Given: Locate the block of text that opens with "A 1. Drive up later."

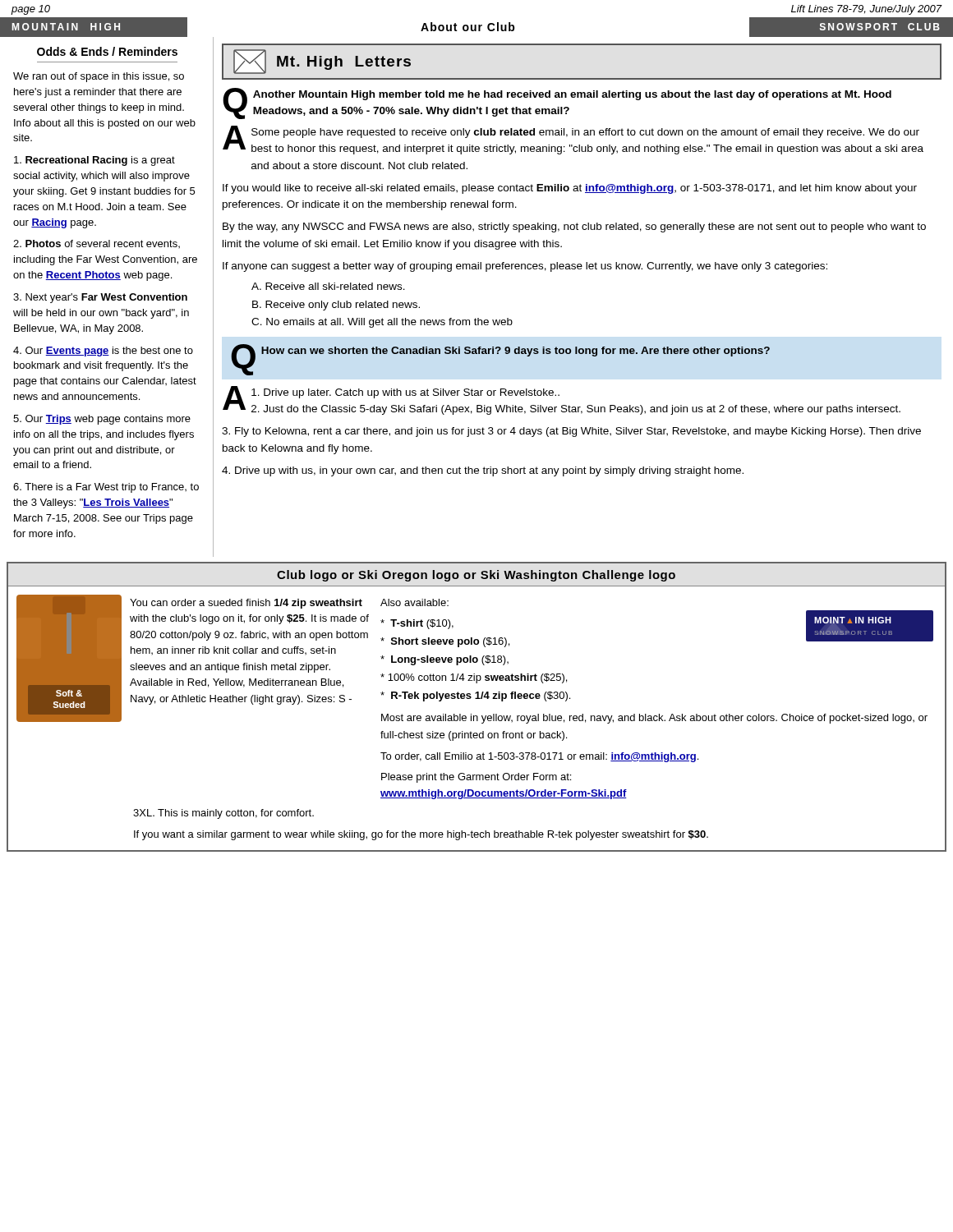Looking at the screenshot, I should pyautogui.click(x=582, y=401).
